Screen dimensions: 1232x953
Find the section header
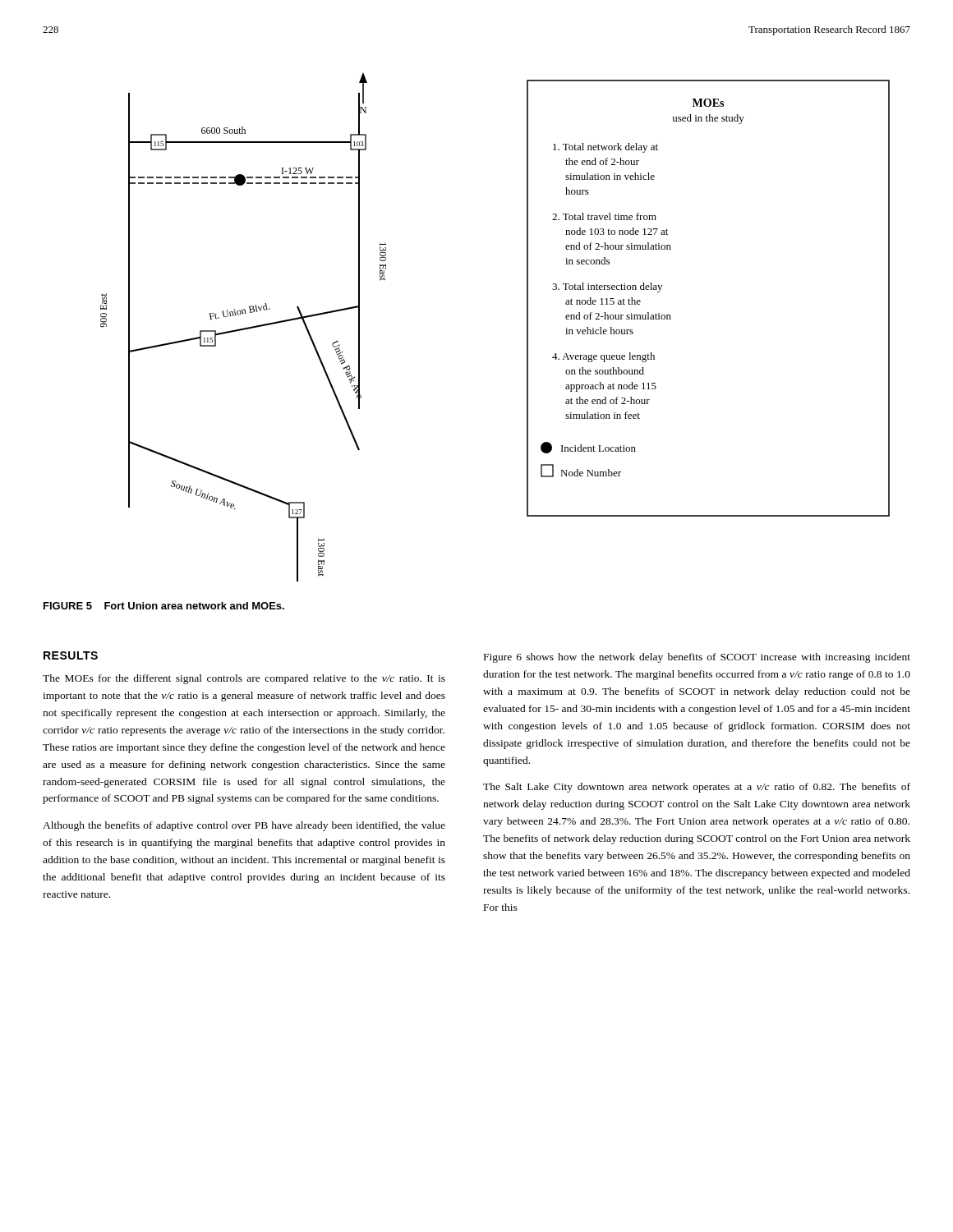(x=71, y=655)
